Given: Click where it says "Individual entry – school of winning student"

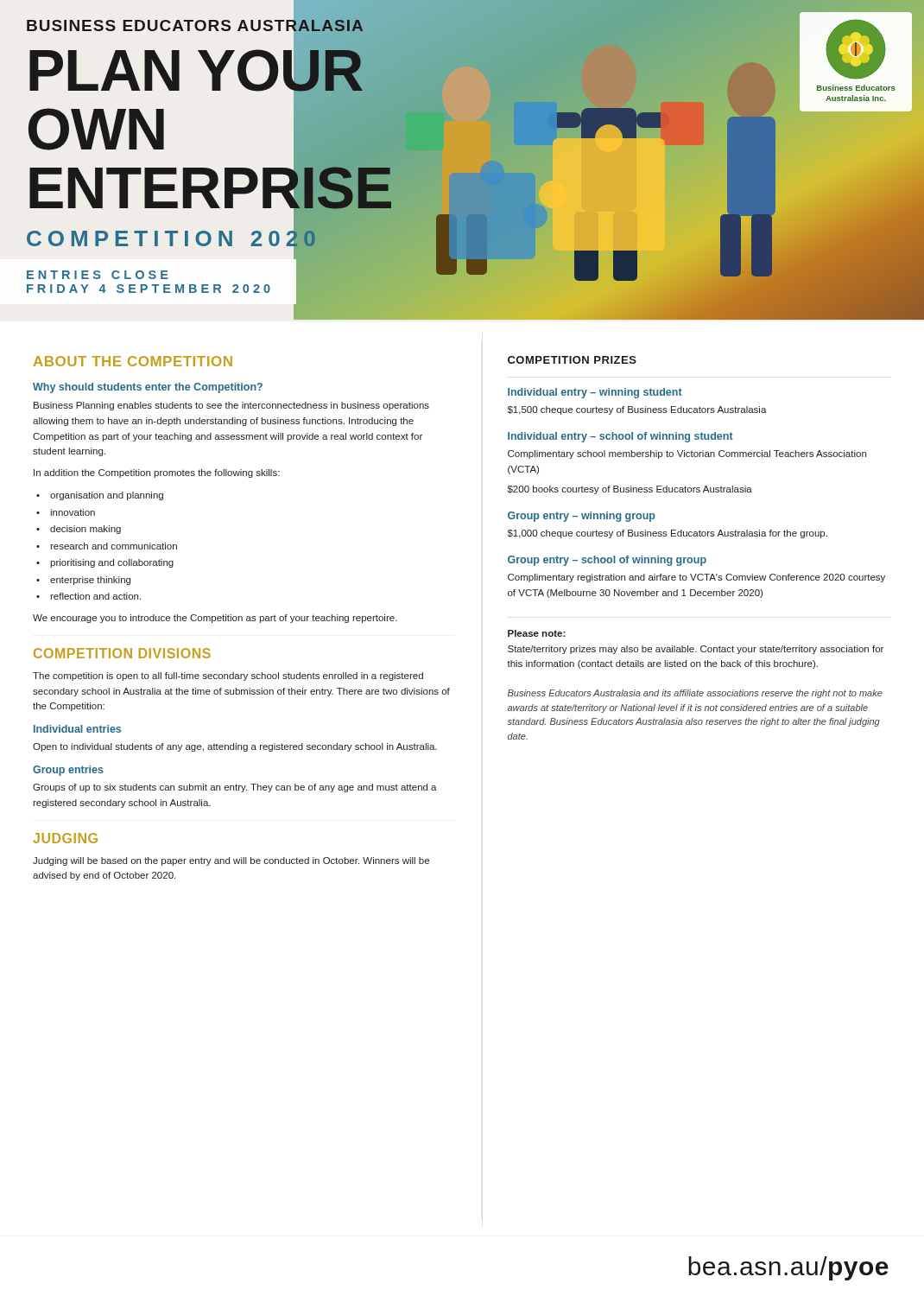Looking at the screenshot, I should pyautogui.click(x=699, y=436).
